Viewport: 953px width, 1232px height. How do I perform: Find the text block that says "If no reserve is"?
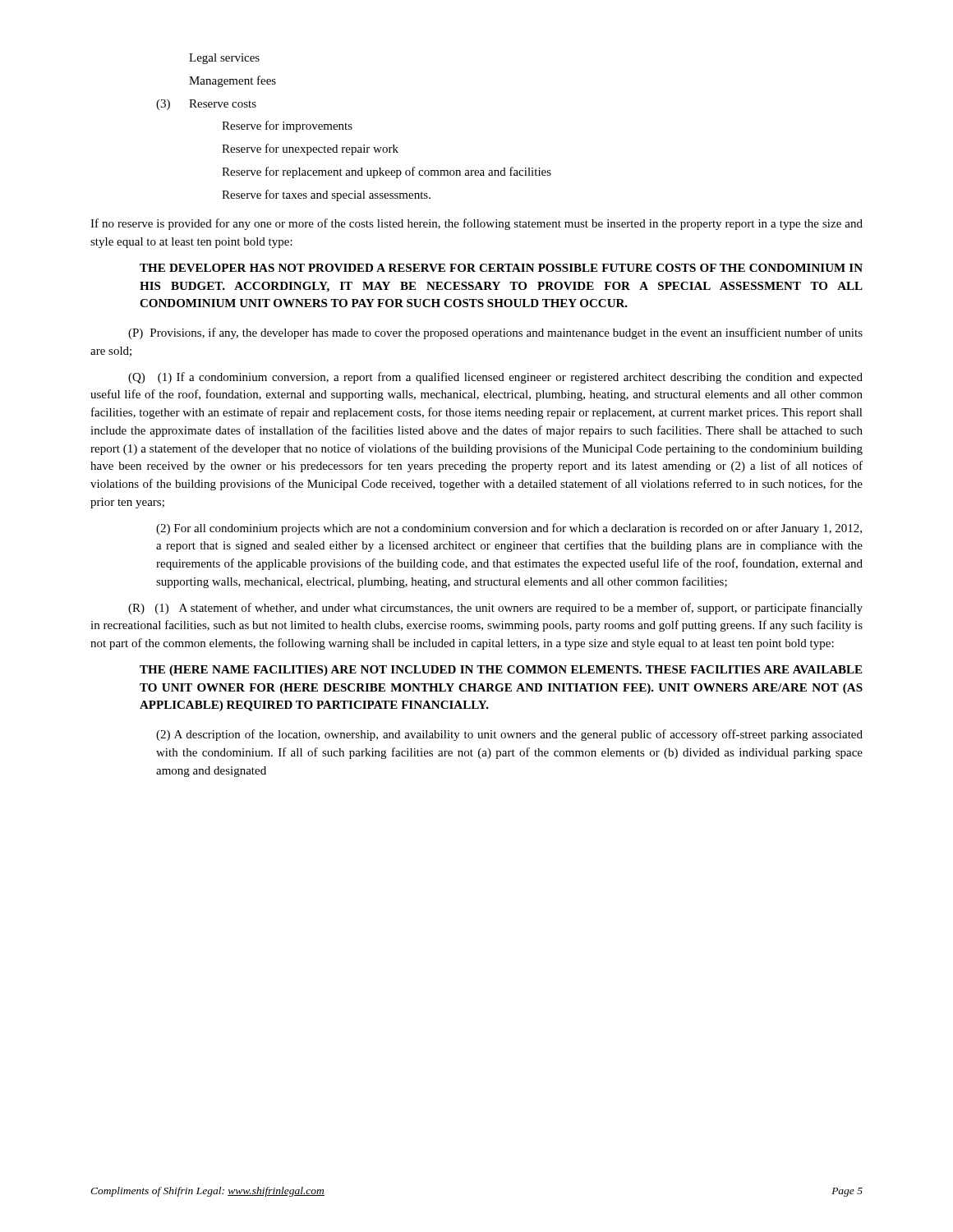[x=476, y=233]
